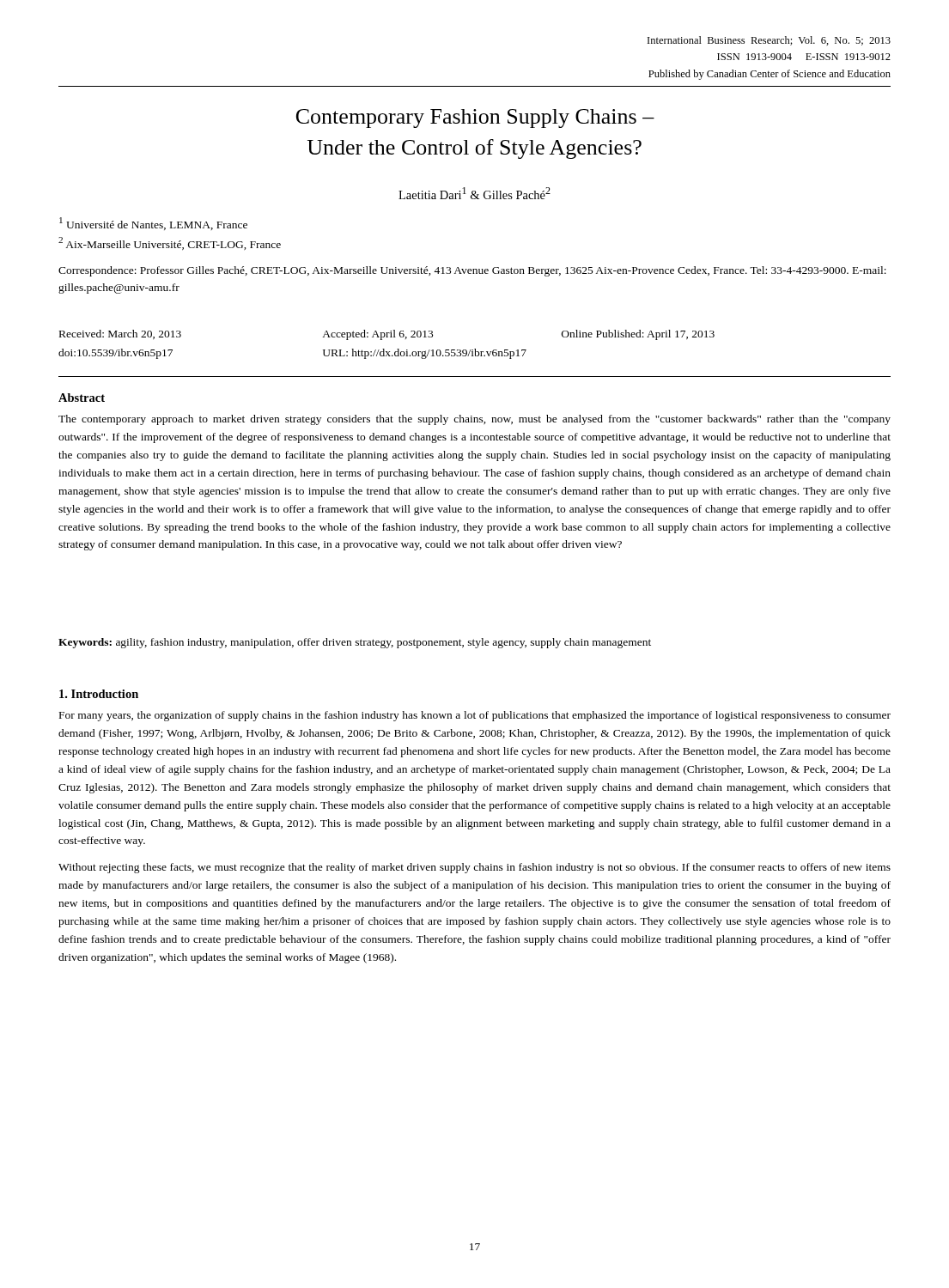This screenshot has width=949, height=1288.
Task: Click on the text starting "Keywords: agility, fashion industry, manipulation,"
Action: coord(355,642)
